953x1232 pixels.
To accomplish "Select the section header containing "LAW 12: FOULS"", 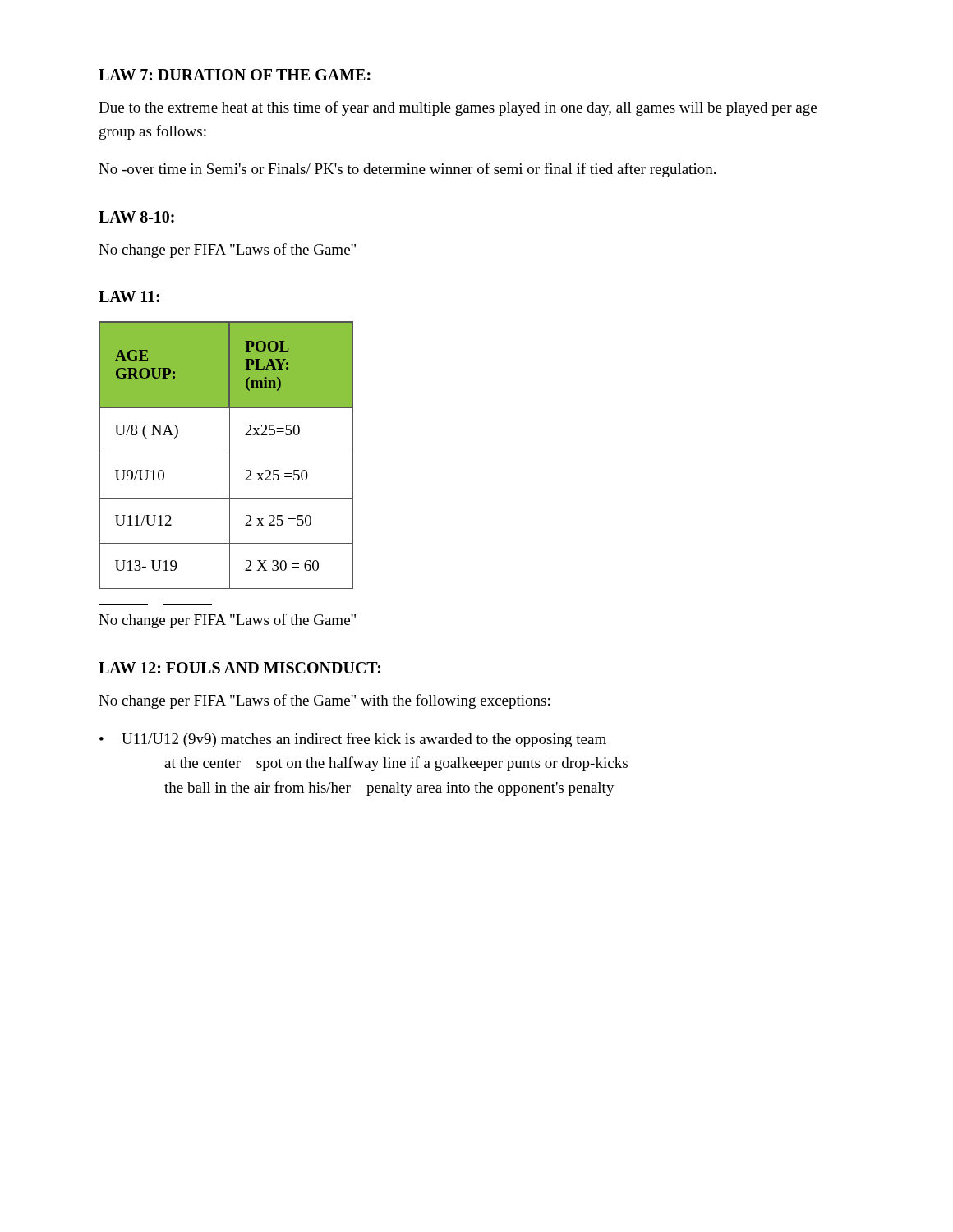I will 240,667.
